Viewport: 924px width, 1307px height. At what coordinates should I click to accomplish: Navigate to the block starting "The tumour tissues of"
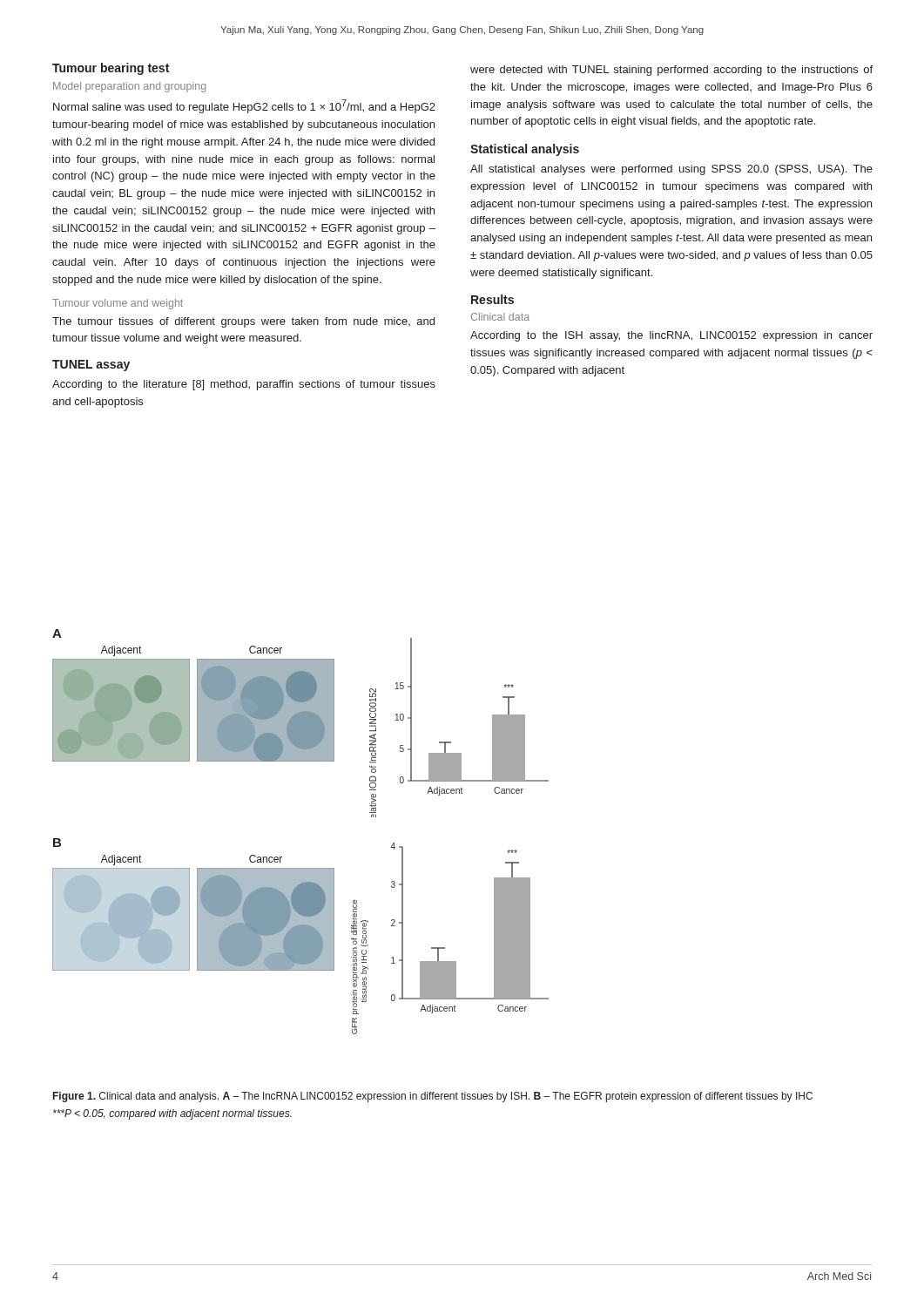coord(244,329)
